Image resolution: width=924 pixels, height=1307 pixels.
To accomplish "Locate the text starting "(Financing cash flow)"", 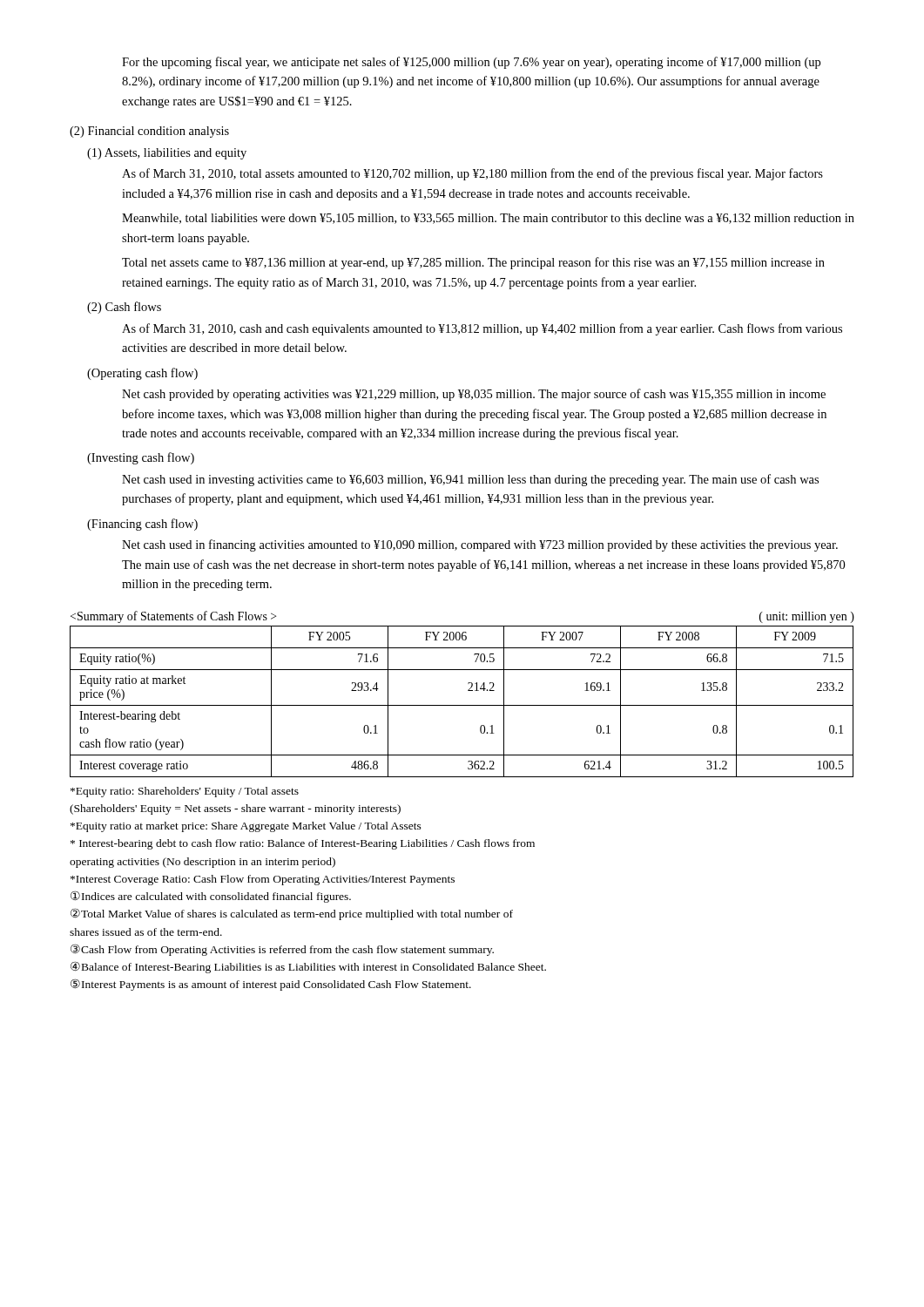I will 143,524.
